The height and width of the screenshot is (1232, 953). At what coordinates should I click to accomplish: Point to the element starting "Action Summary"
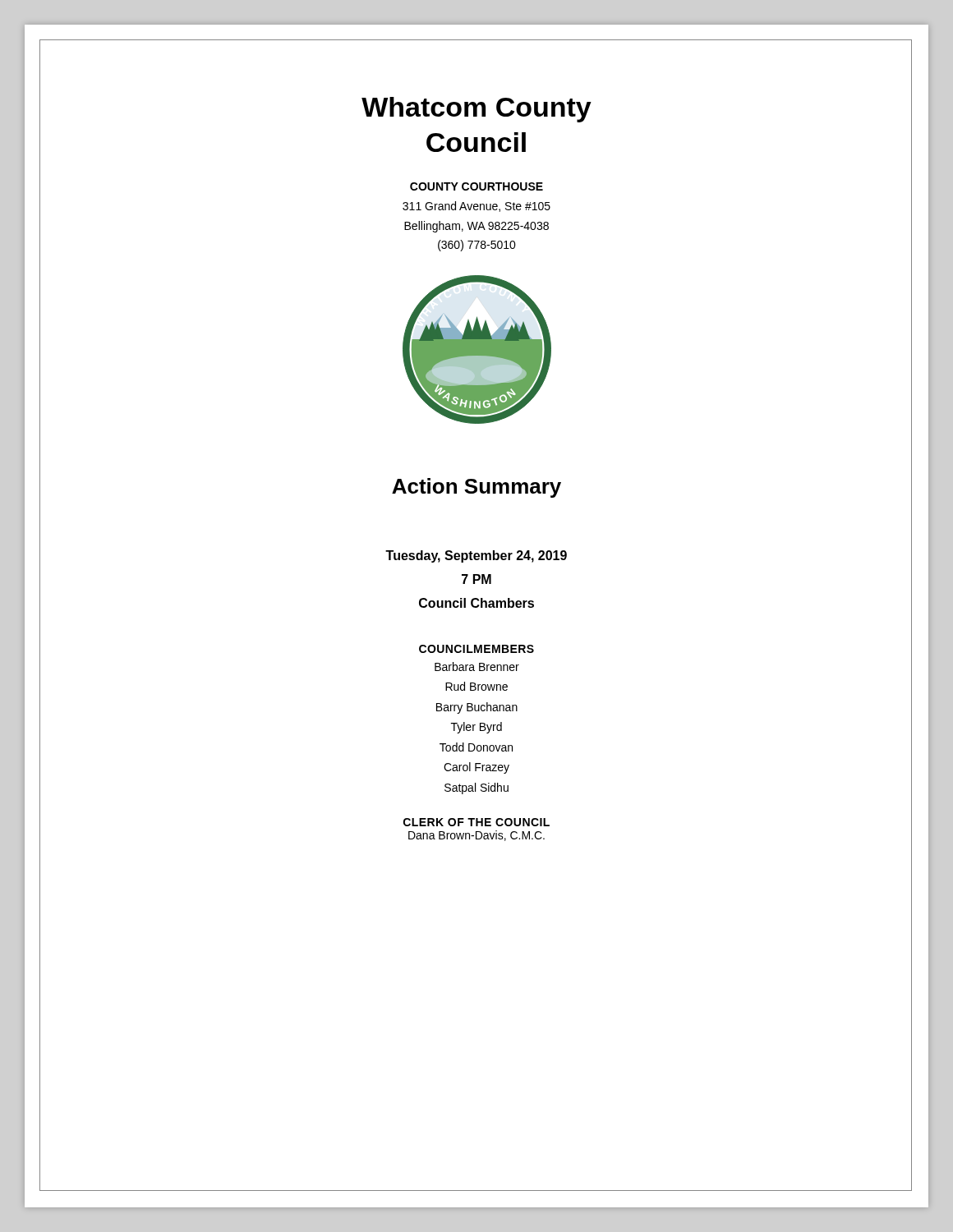[x=476, y=486]
